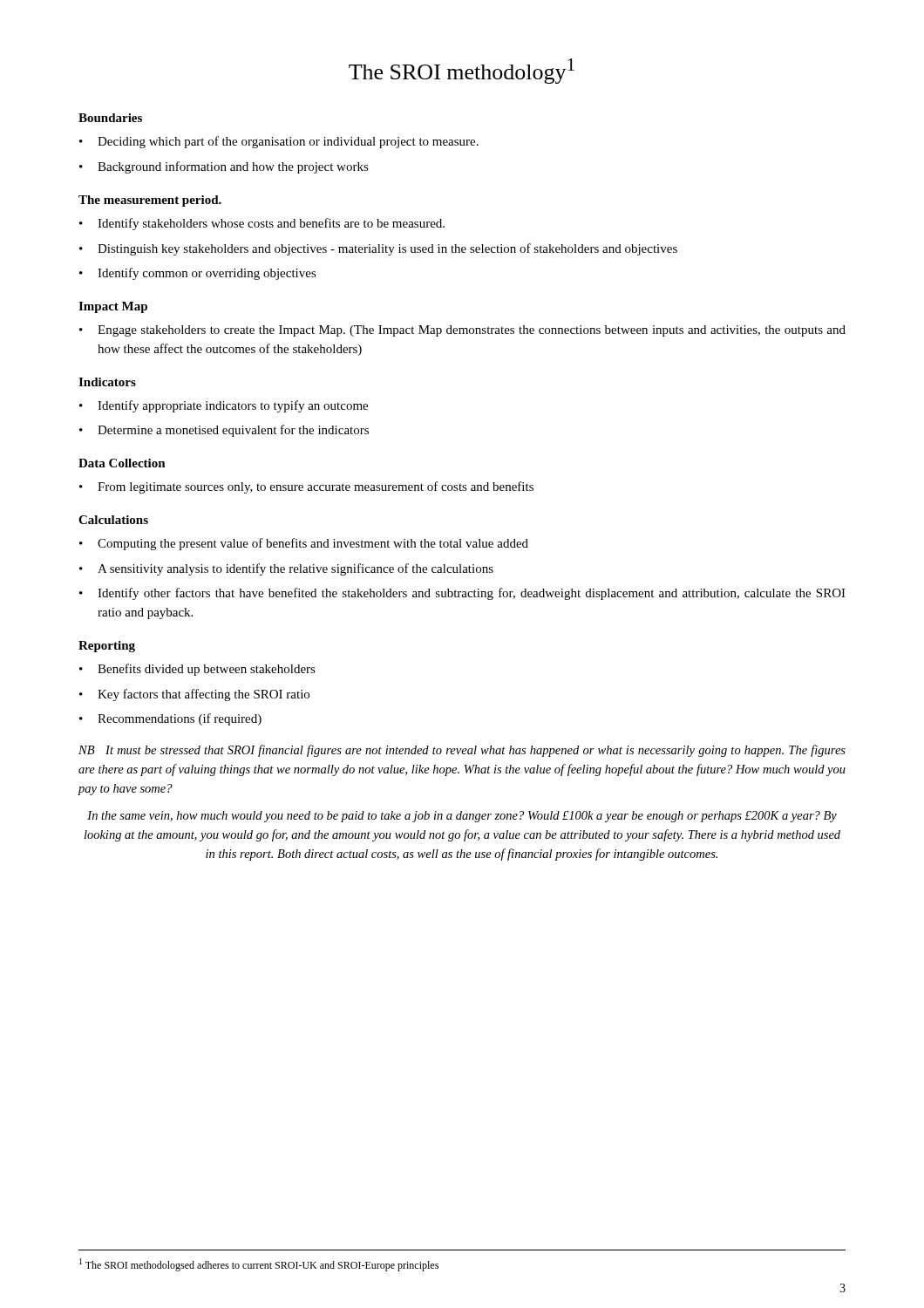Screen dimensions: 1308x924
Task: Find the list item that says "• Key factors"
Action: click(194, 695)
